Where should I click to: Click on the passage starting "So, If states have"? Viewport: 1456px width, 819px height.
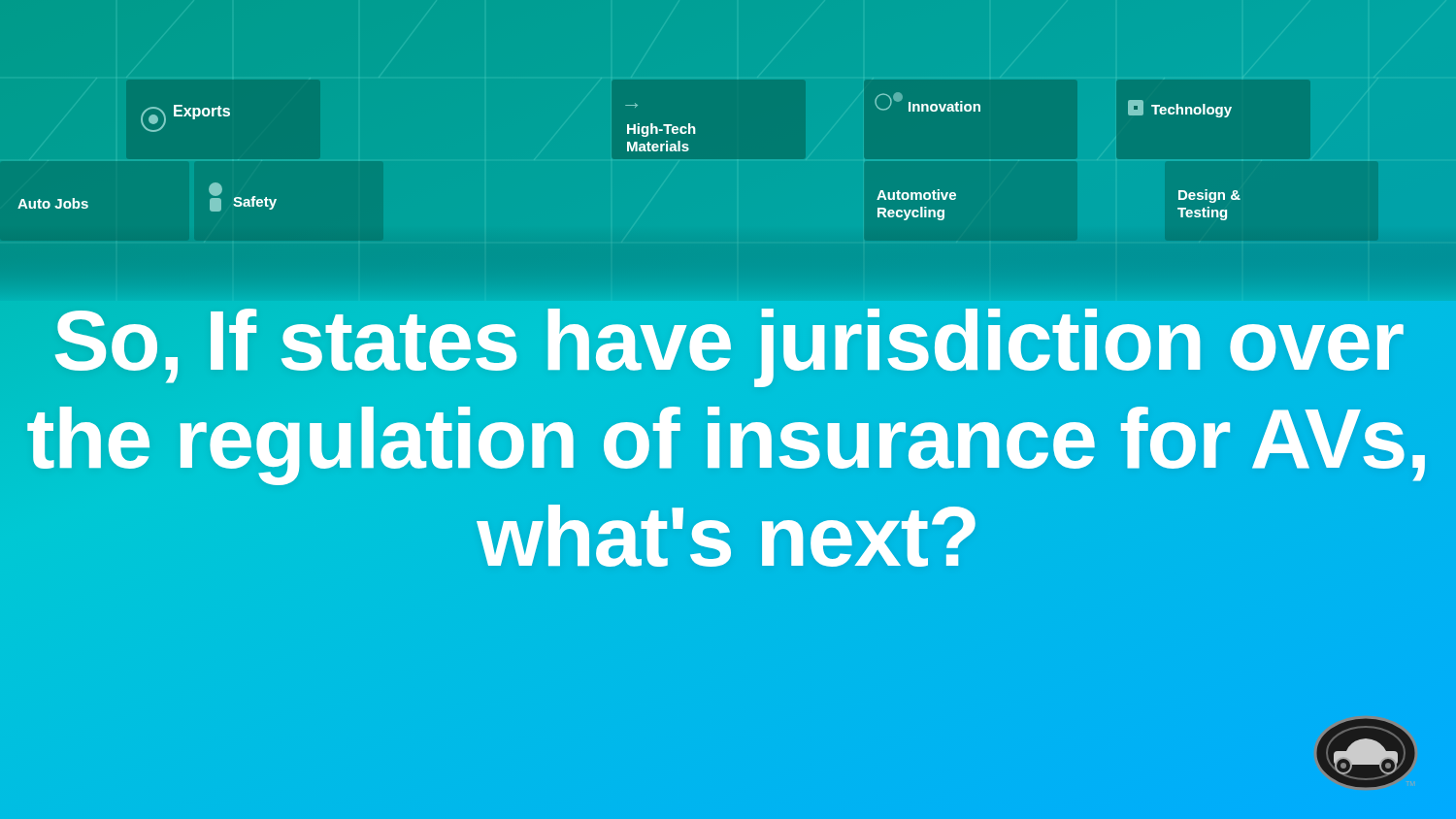pyautogui.click(x=728, y=438)
